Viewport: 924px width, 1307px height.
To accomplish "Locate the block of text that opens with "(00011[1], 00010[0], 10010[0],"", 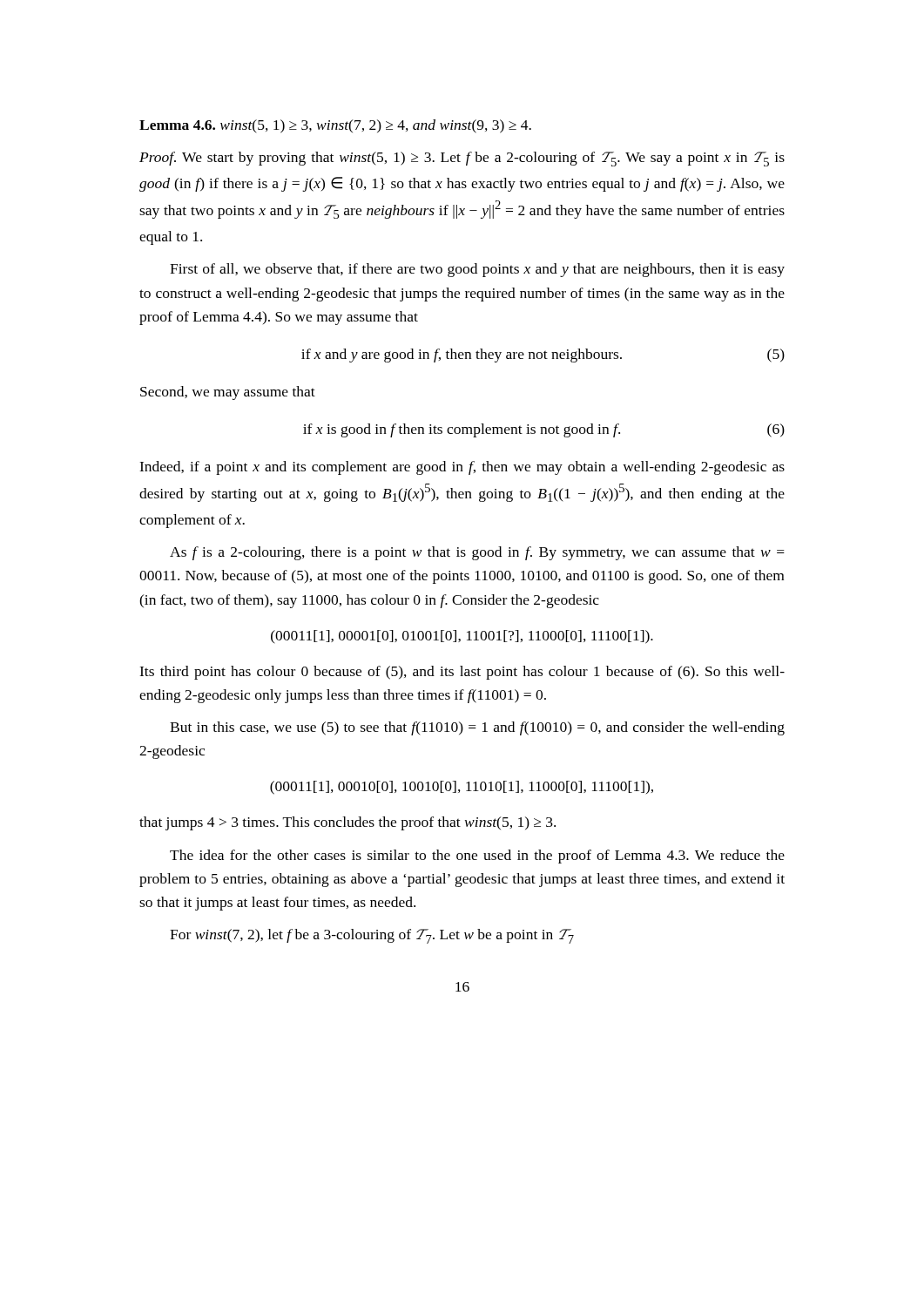I will (x=462, y=786).
